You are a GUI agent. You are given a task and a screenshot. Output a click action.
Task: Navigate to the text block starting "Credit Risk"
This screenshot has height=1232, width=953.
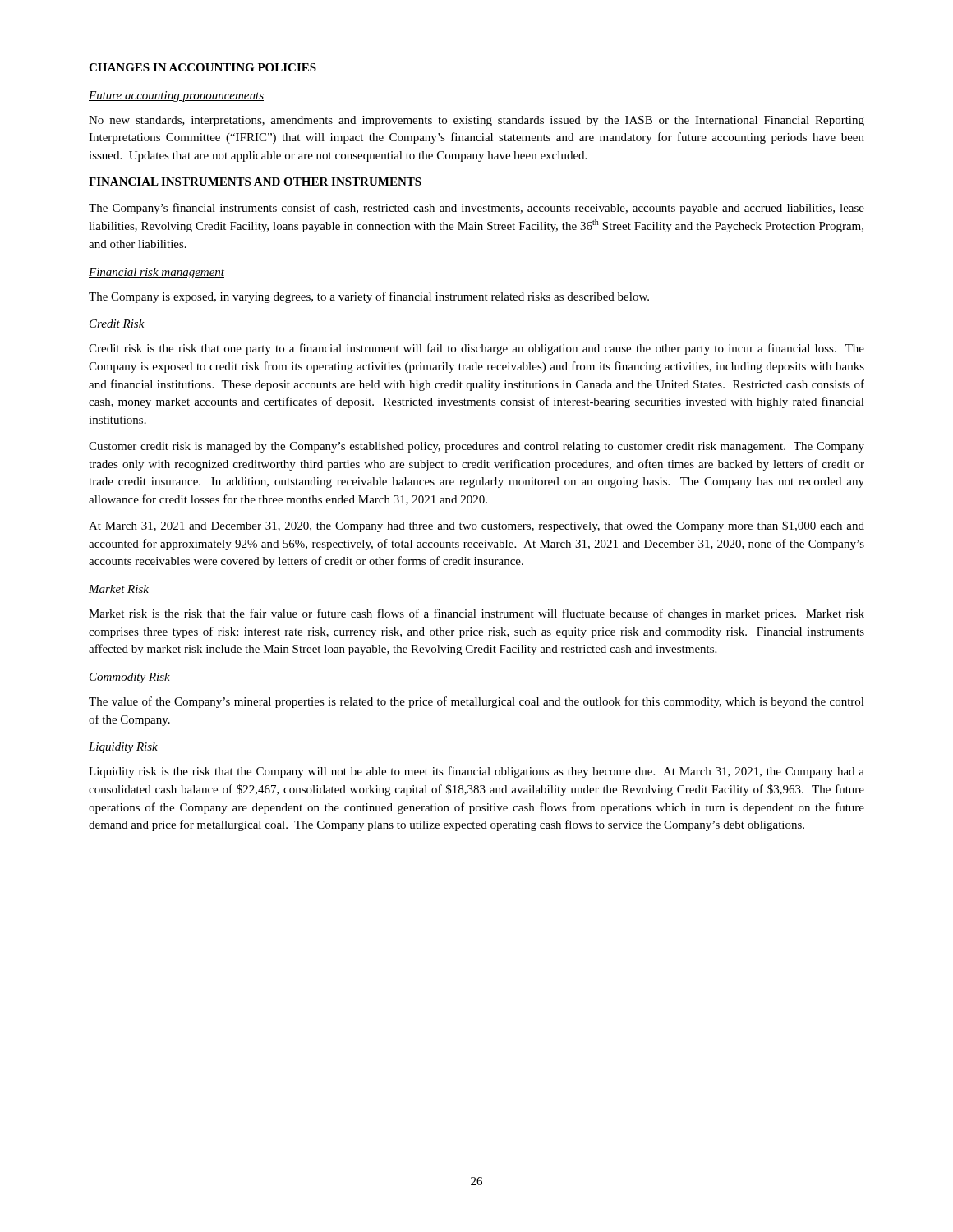coord(117,324)
